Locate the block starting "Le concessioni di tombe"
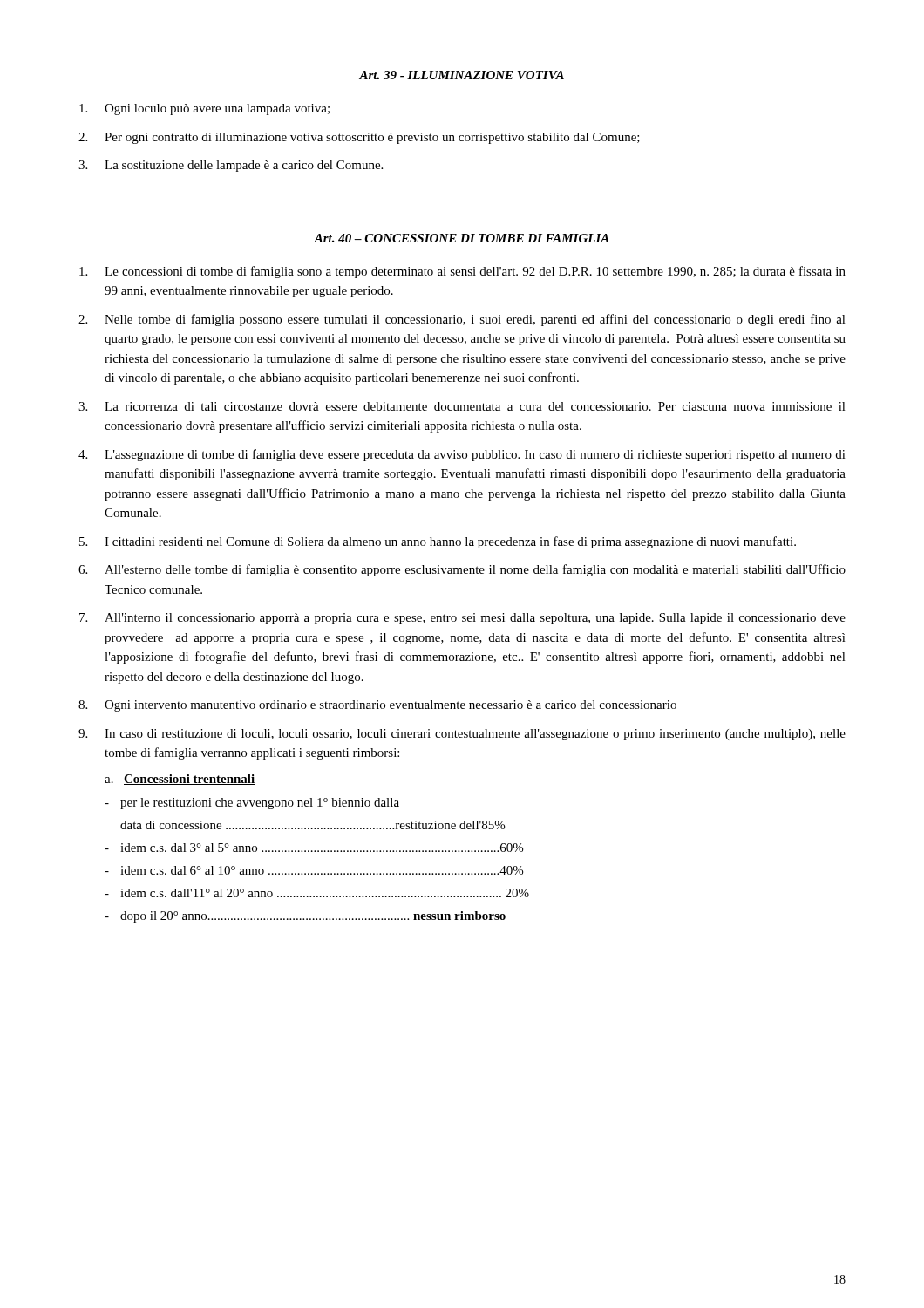The image size is (924, 1308). pos(462,281)
